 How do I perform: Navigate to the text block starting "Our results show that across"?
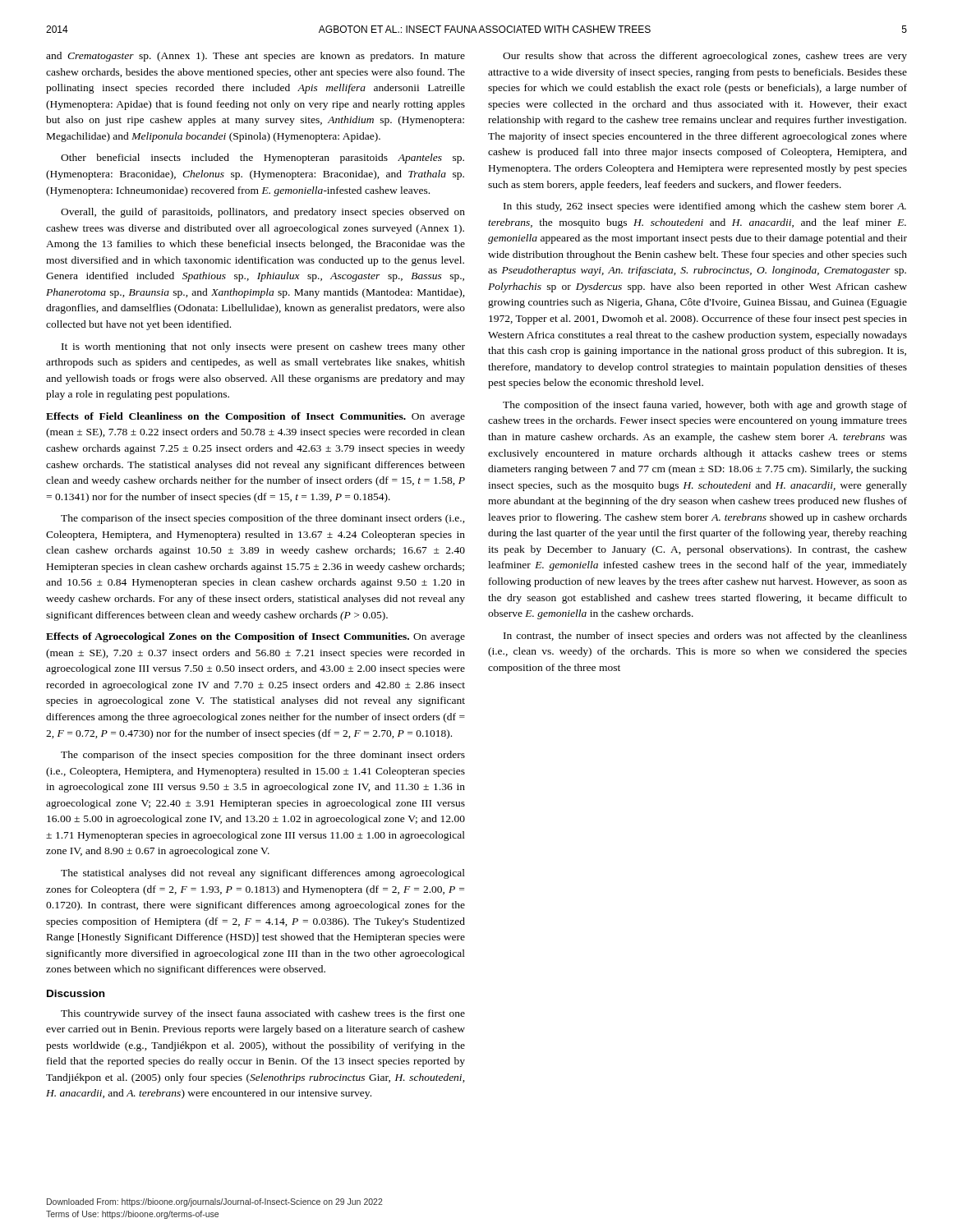point(698,120)
